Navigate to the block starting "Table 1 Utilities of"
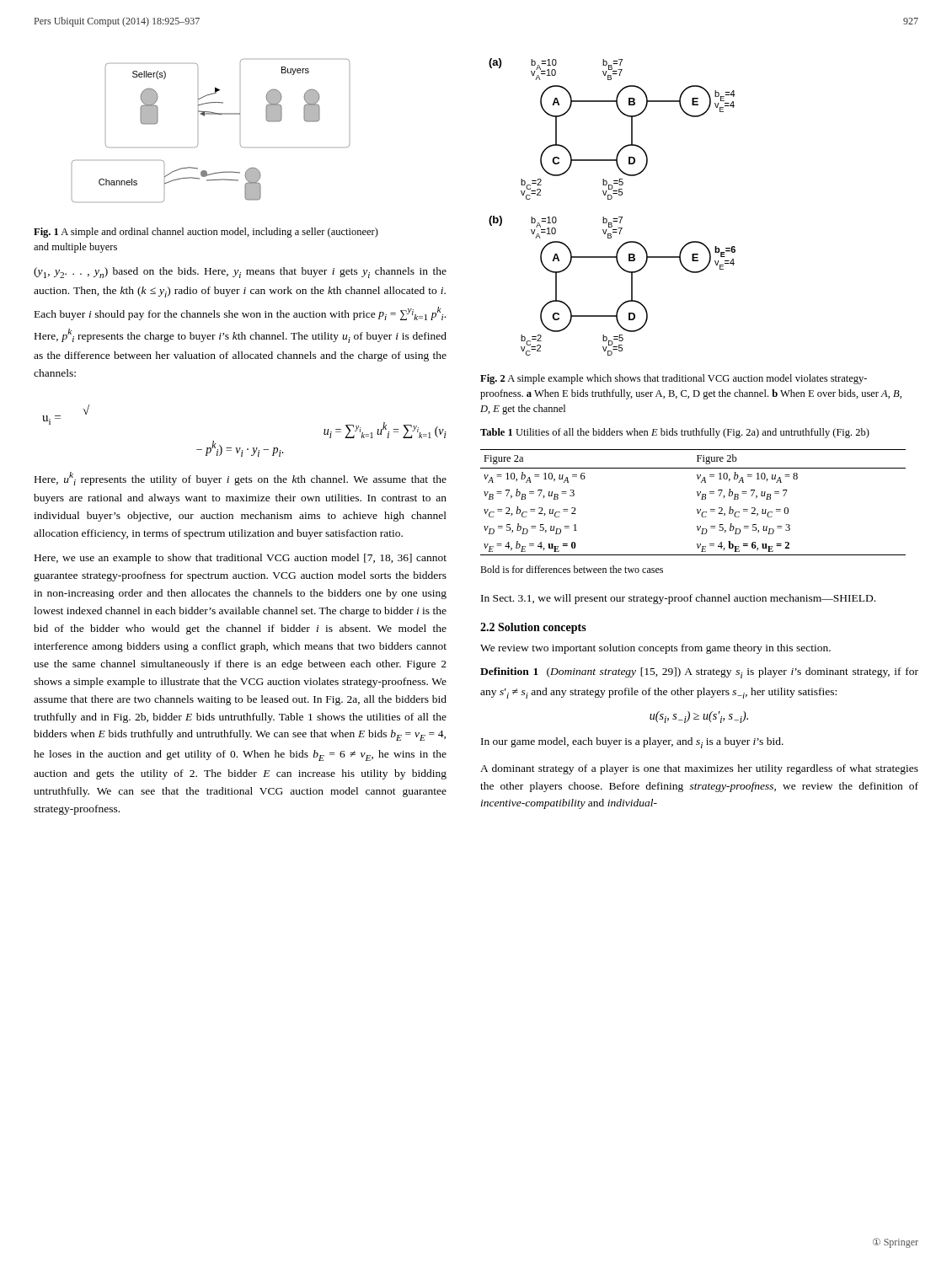 [675, 433]
